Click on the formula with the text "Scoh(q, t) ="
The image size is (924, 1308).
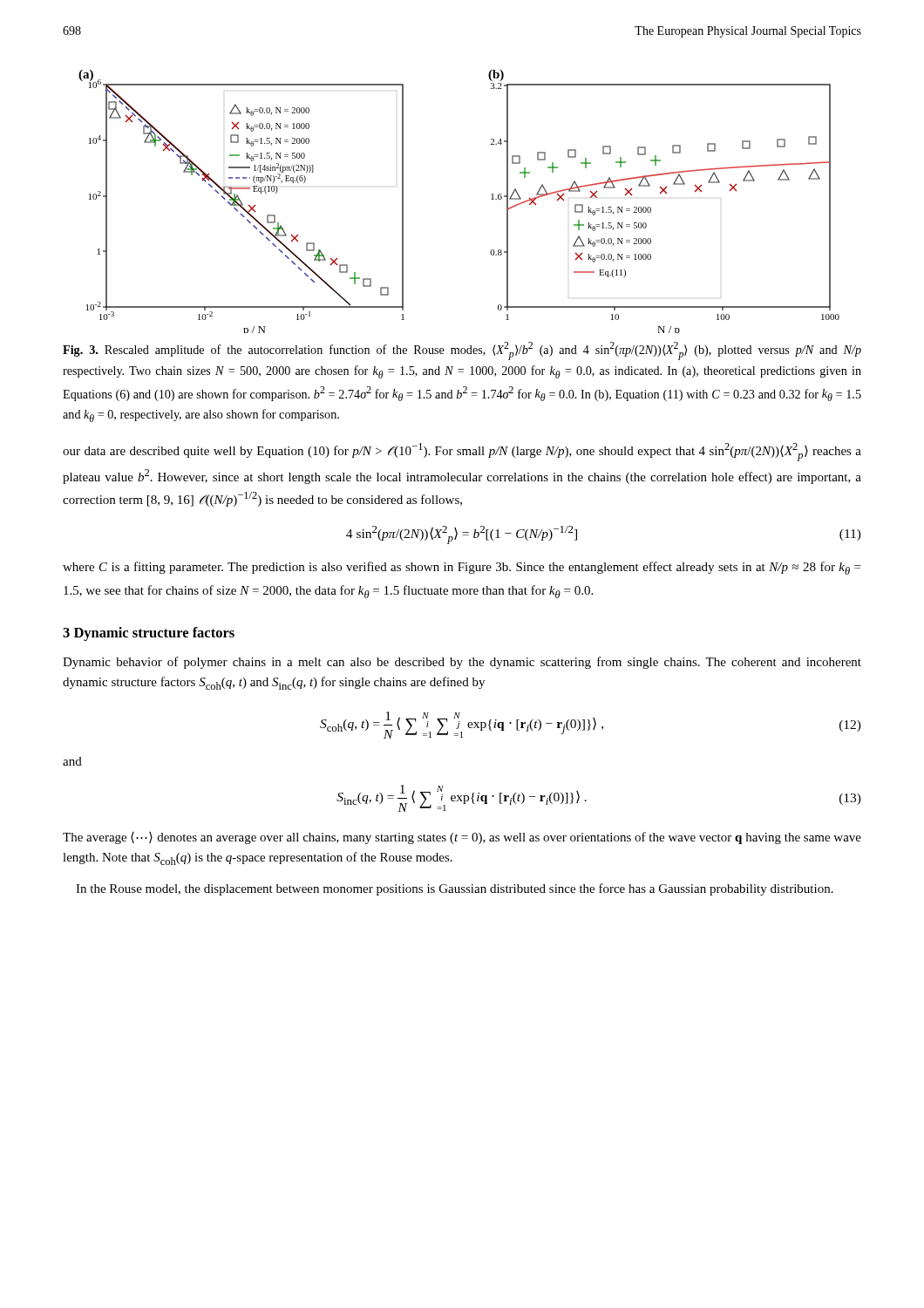[x=591, y=725]
